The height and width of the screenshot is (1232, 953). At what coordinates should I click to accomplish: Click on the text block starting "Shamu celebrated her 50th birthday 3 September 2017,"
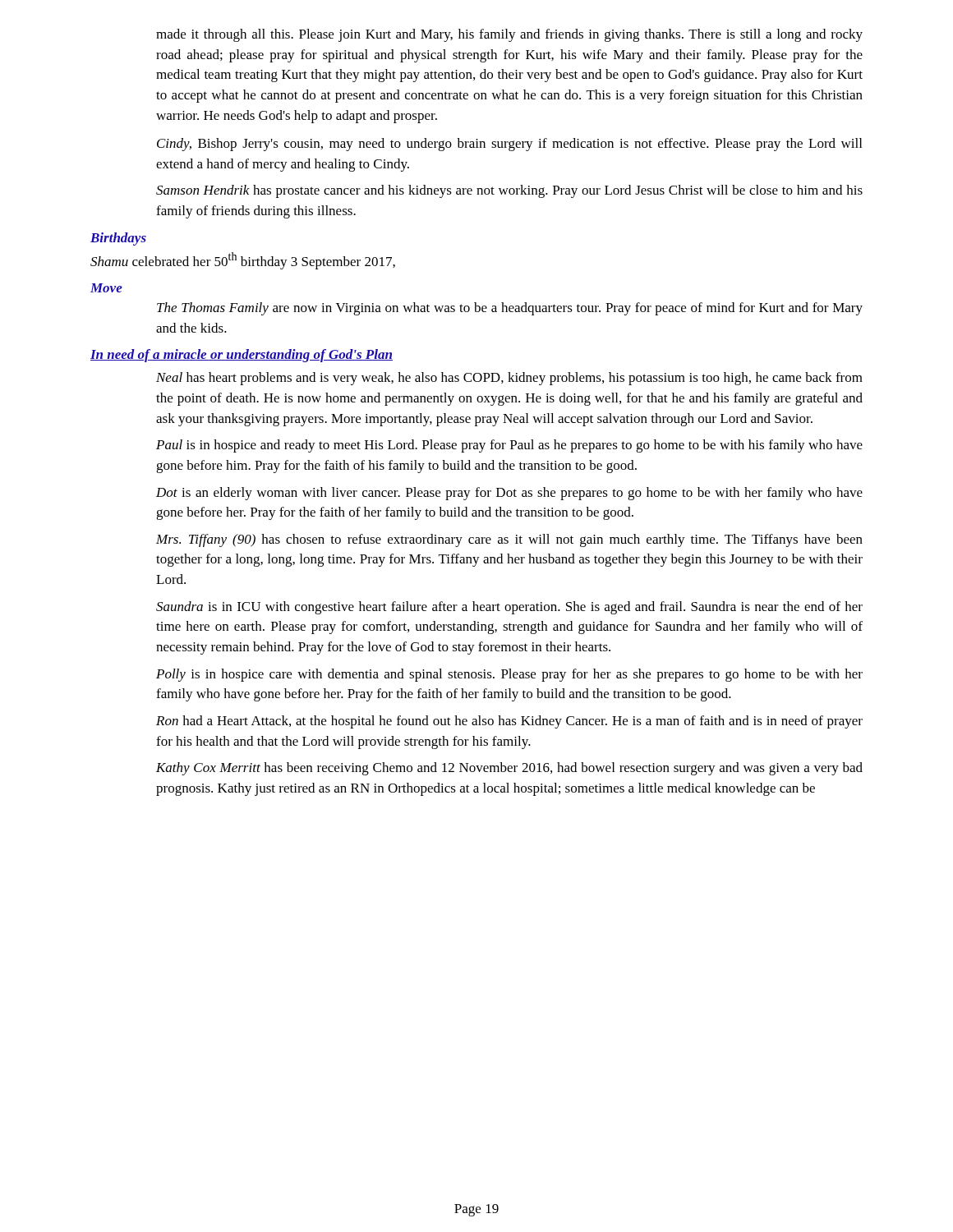(243, 259)
